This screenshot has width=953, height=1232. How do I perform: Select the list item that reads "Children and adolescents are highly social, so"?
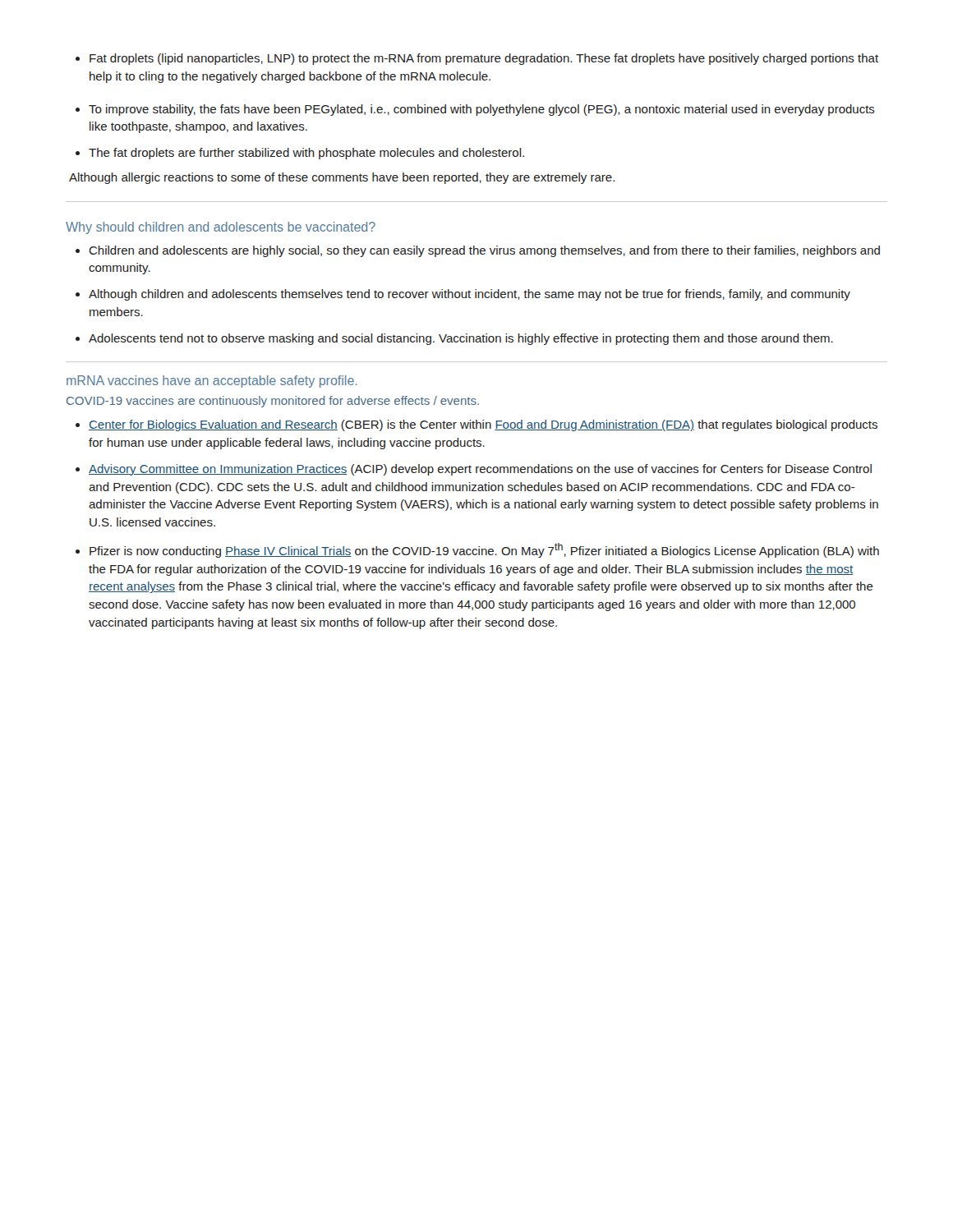[476, 259]
